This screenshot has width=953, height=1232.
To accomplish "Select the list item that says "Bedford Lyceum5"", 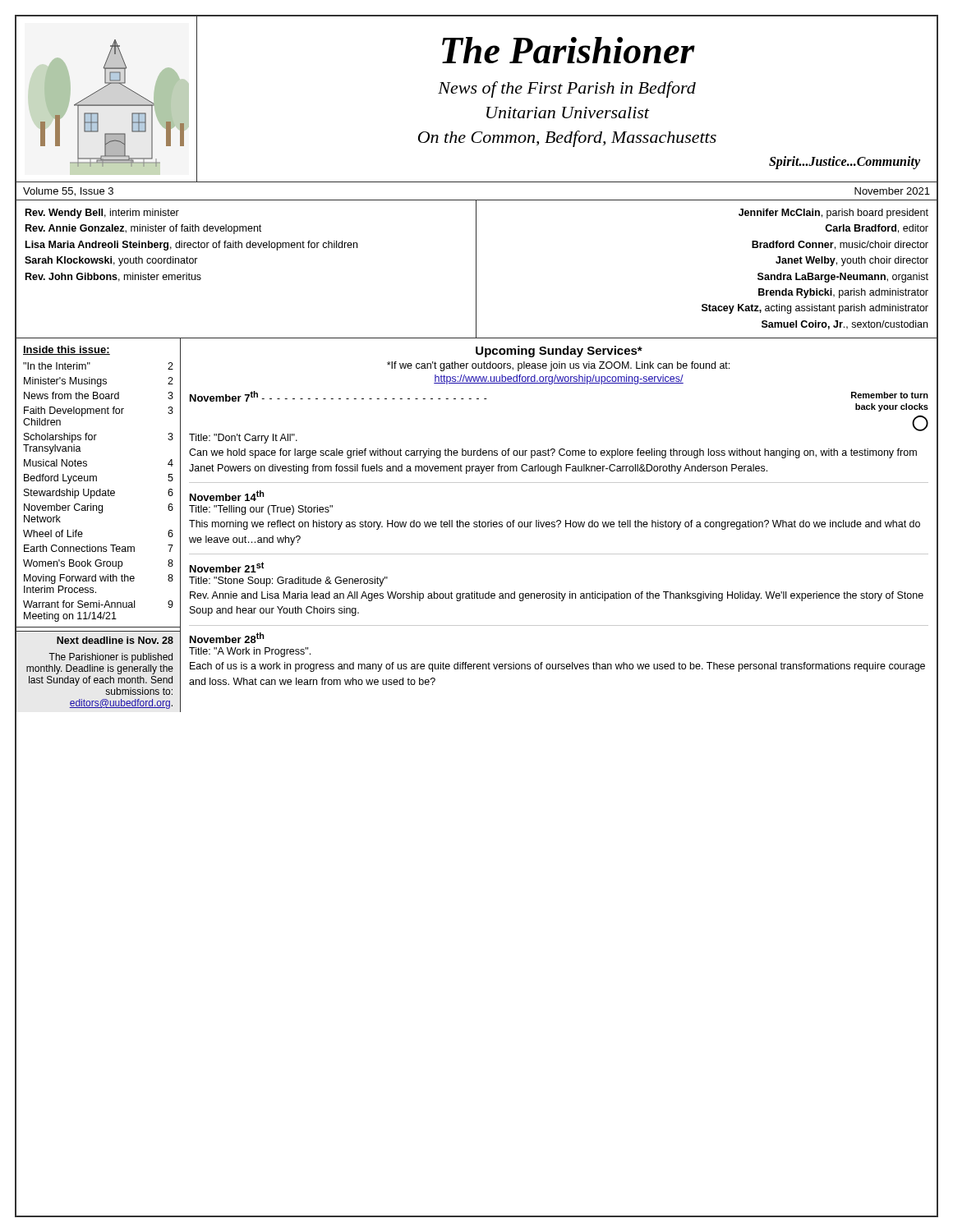I will (98, 478).
